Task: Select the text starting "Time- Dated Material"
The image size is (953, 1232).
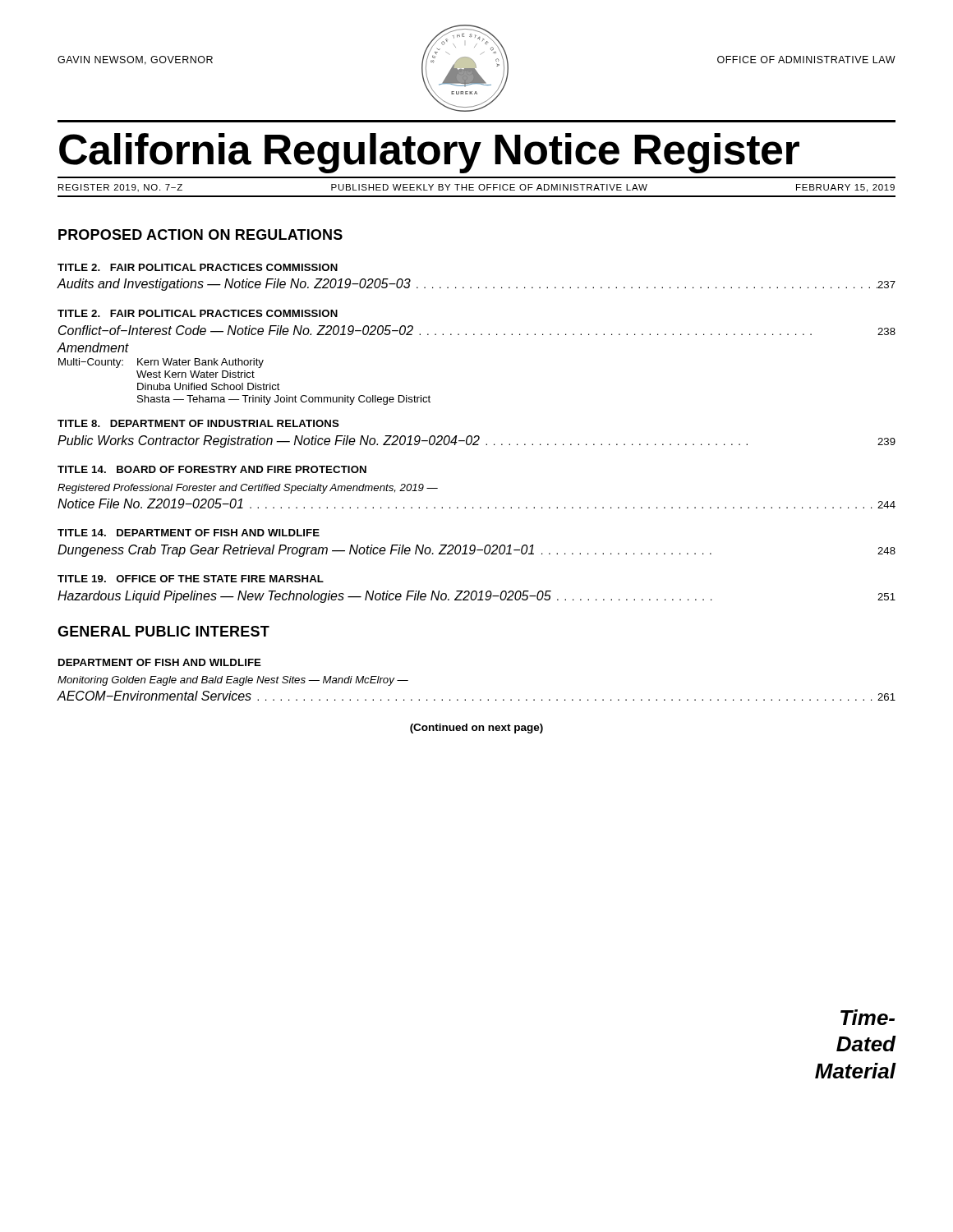Action: [x=855, y=1044]
